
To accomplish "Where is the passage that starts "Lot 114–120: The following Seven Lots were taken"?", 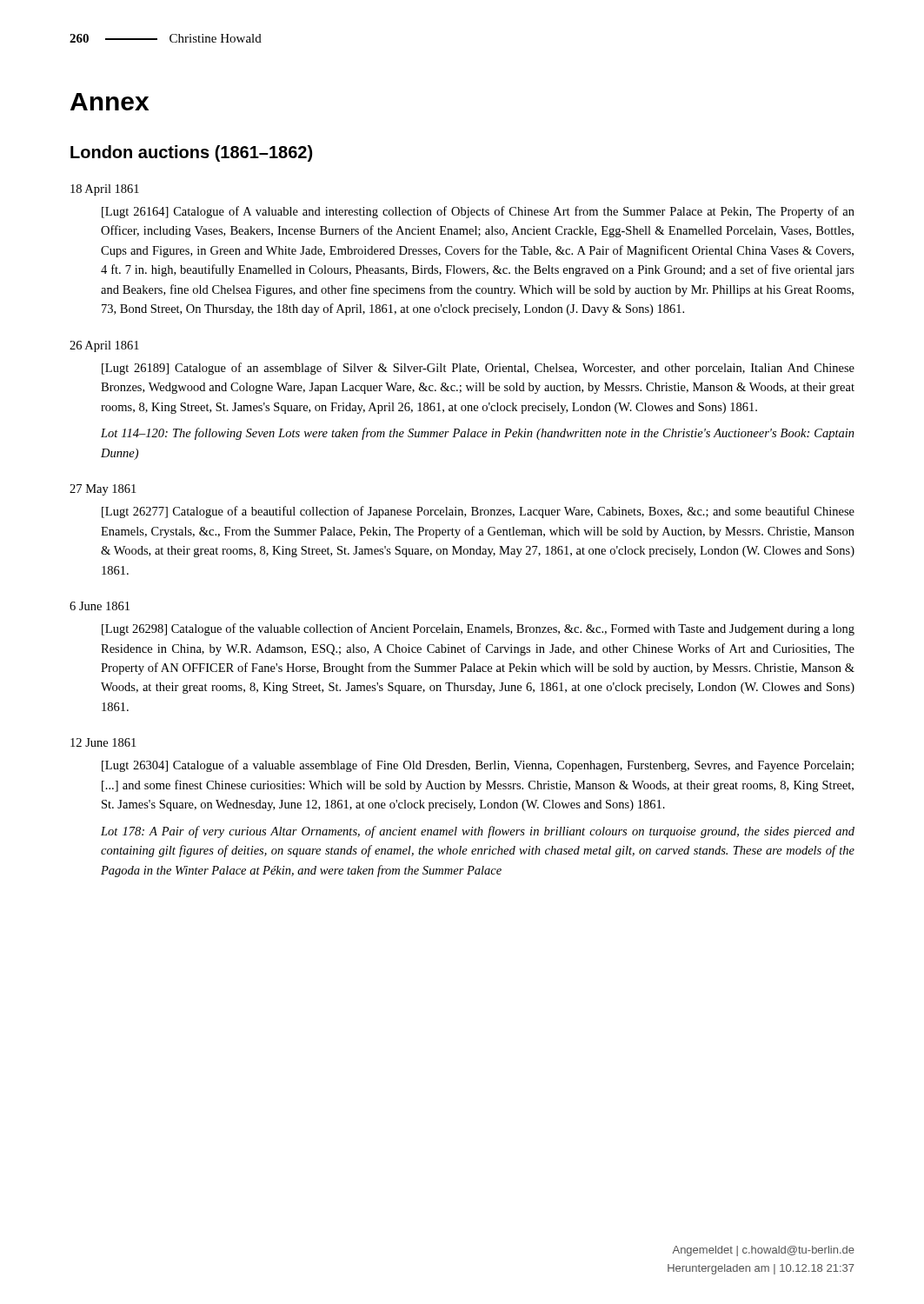I will coord(478,443).
